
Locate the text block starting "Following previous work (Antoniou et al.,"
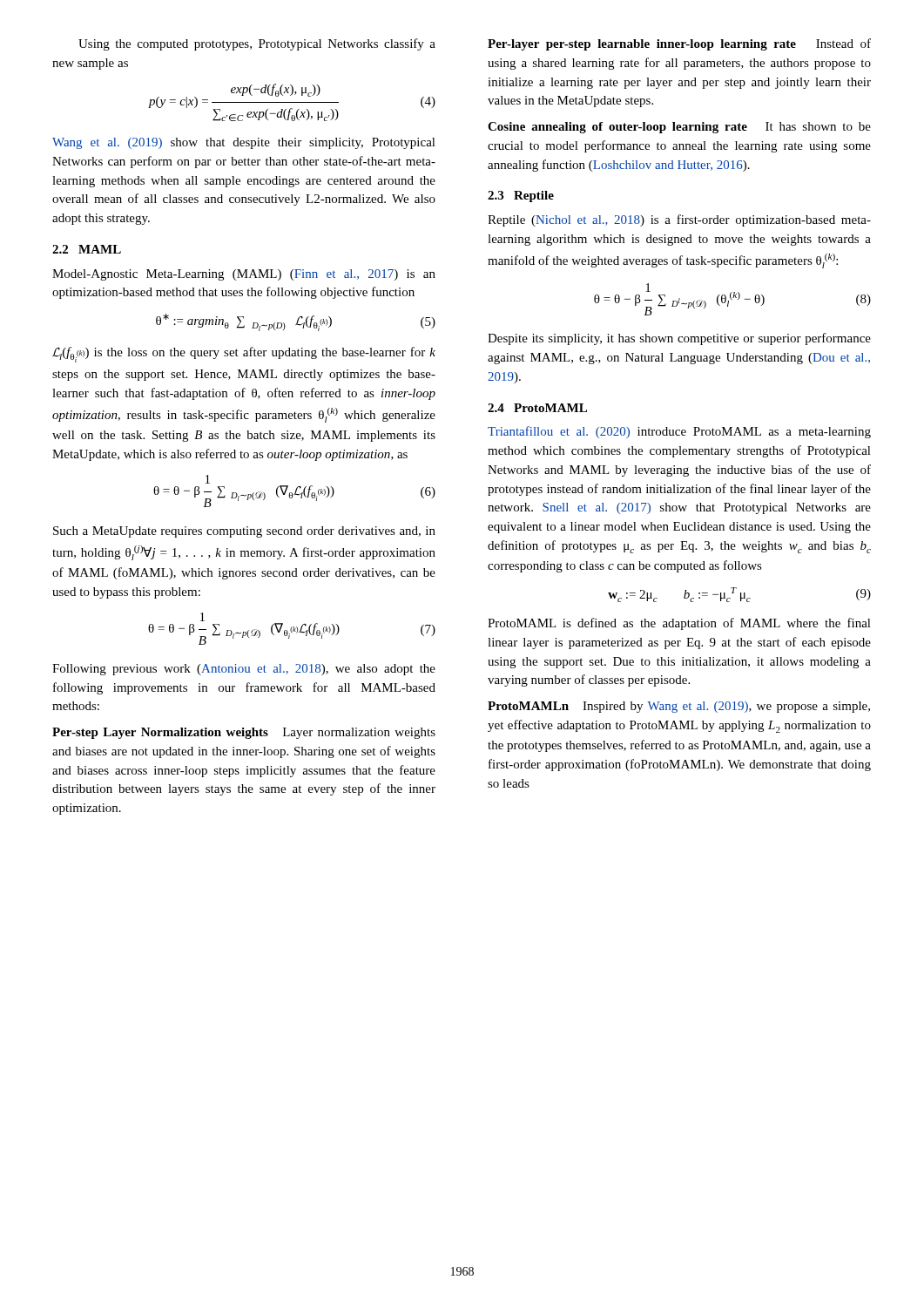pyautogui.click(x=244, y=688)
